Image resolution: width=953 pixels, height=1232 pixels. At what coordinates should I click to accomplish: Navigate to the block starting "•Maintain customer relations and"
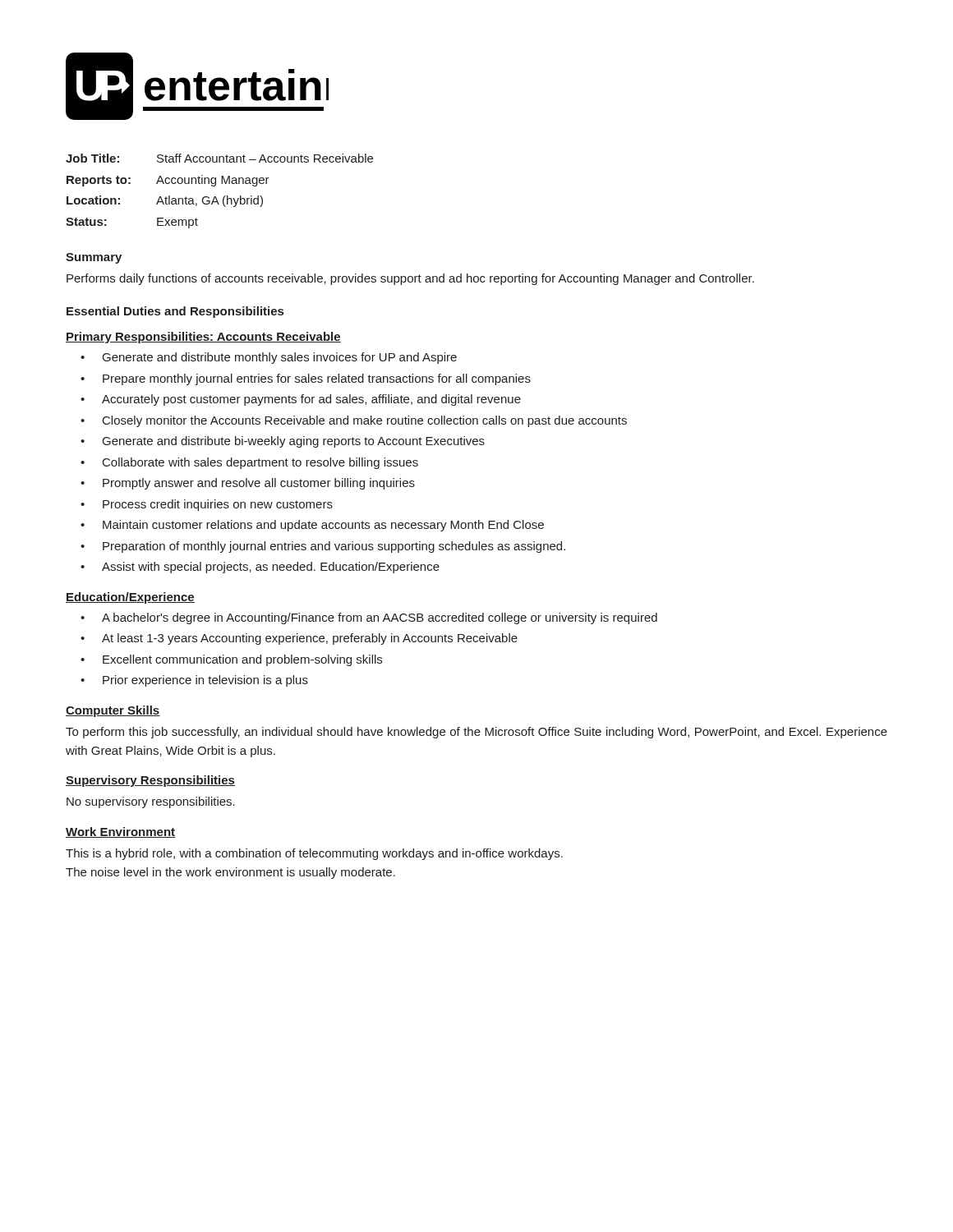point(484,525)
